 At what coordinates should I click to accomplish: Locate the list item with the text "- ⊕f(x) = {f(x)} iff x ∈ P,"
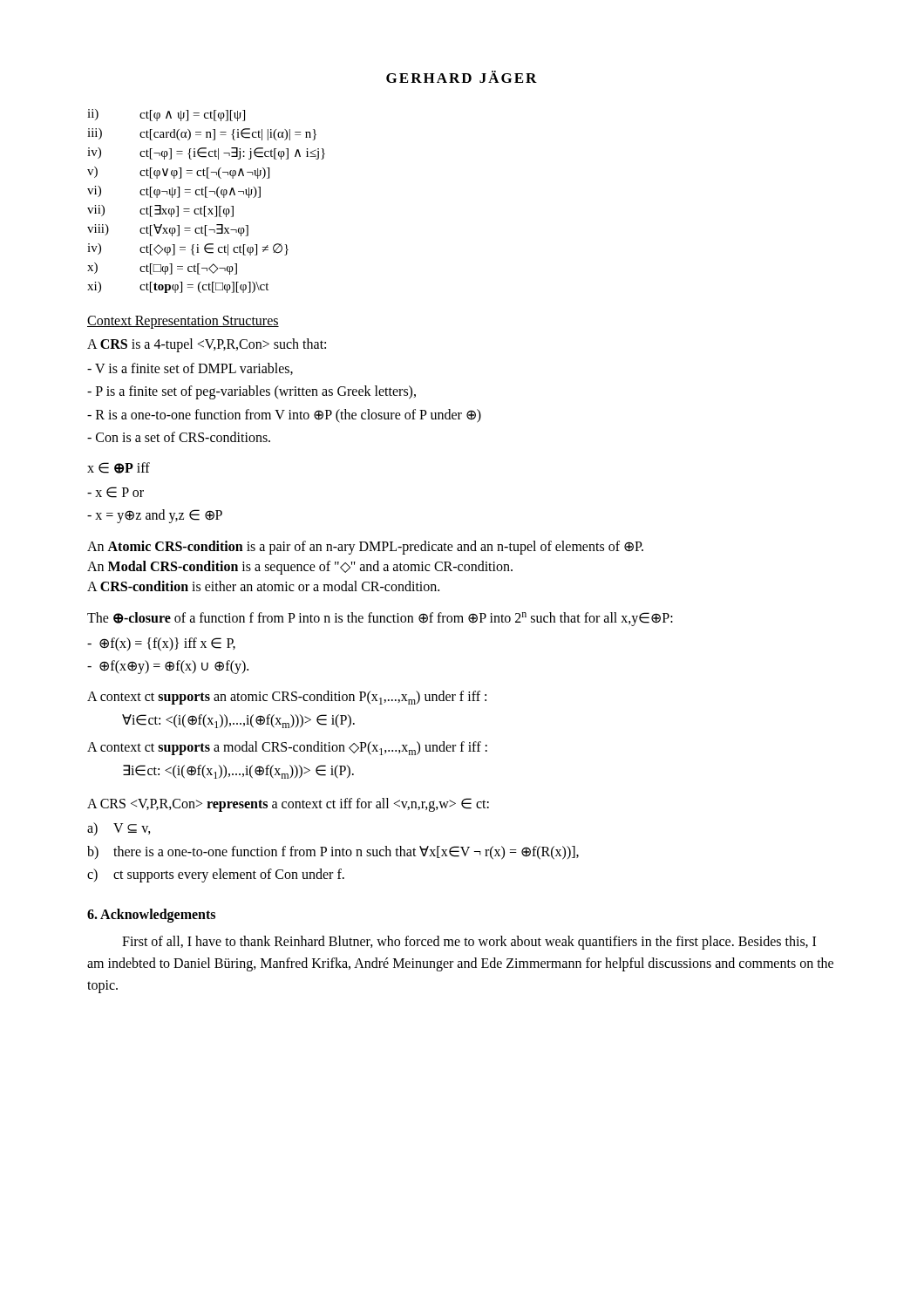pos(162,643)
